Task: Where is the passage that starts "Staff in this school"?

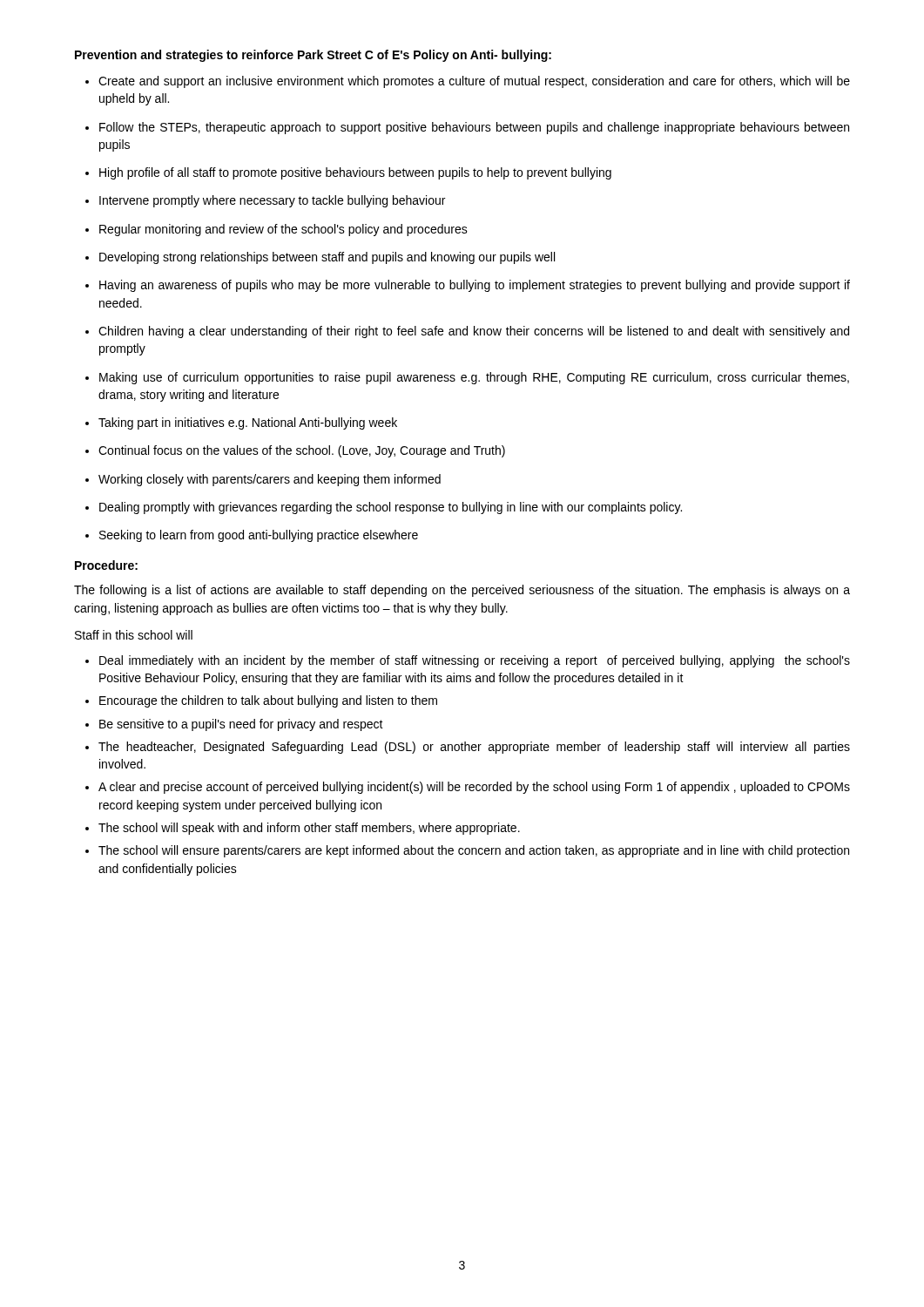Action: pyautogui.click(x=134, y=635)
